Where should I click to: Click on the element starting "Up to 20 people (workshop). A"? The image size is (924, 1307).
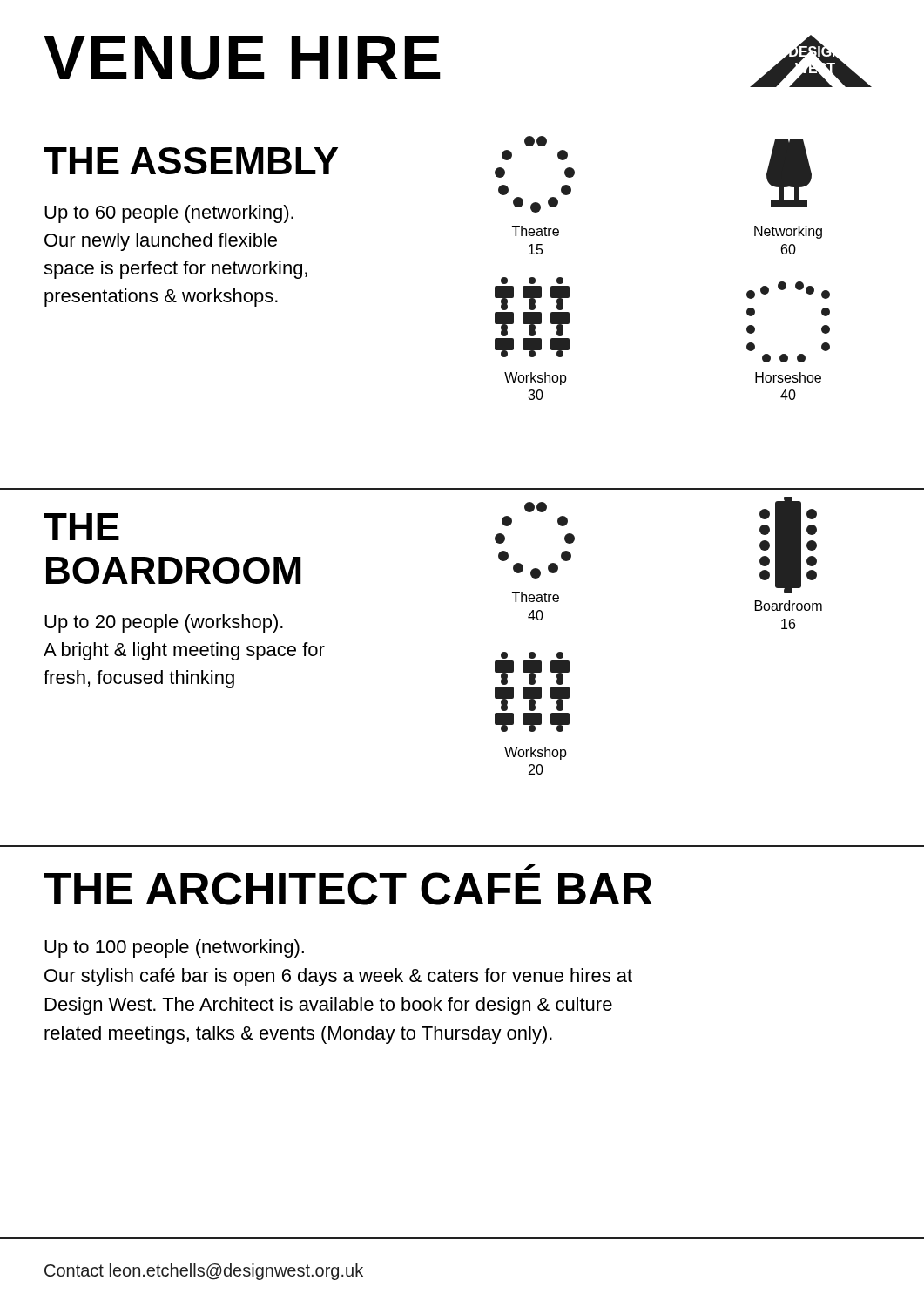[184, 649]
